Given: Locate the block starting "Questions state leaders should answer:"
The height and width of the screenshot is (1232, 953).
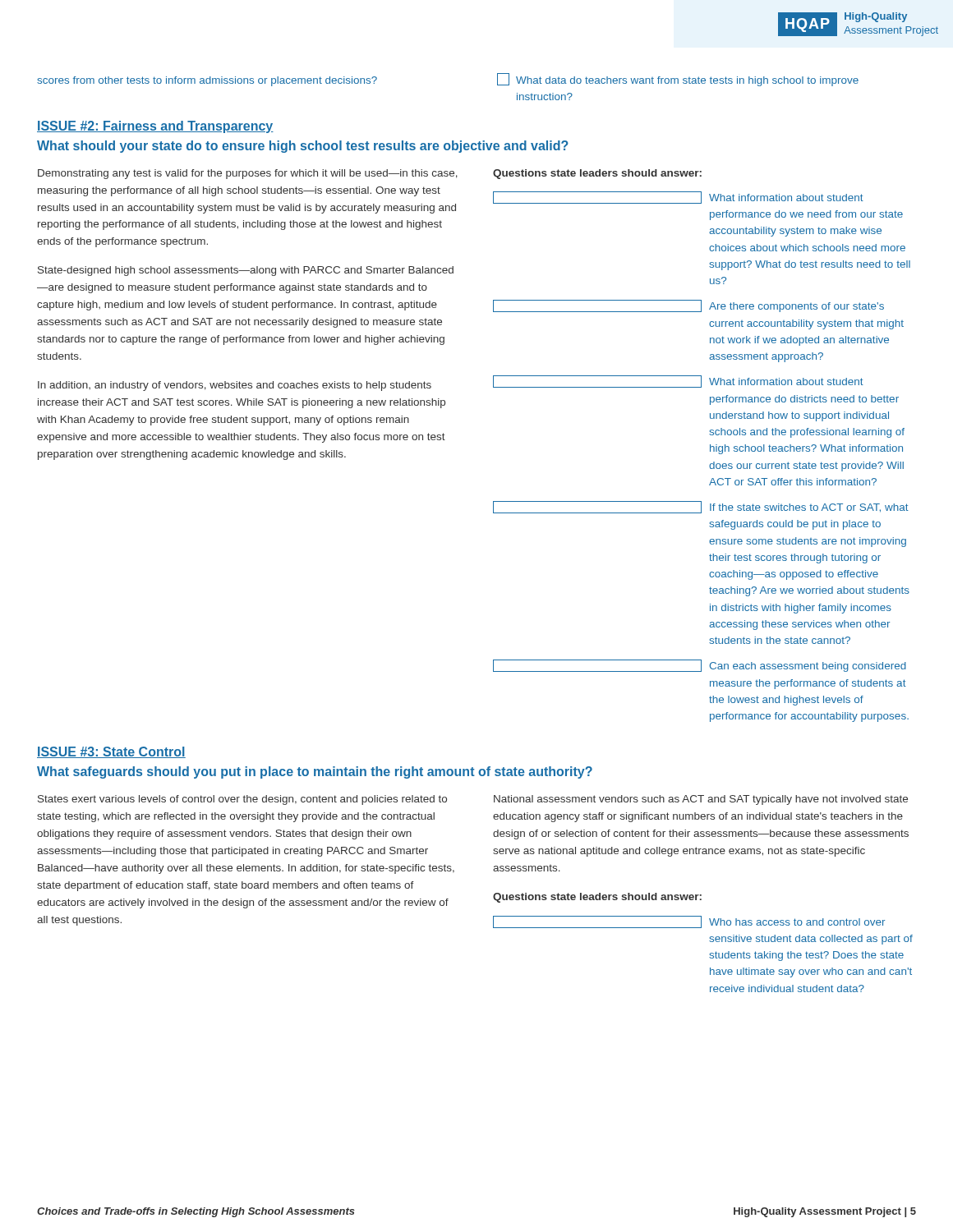Looking at the screenshot, I should pyautogui.click(x=598, y=173).
